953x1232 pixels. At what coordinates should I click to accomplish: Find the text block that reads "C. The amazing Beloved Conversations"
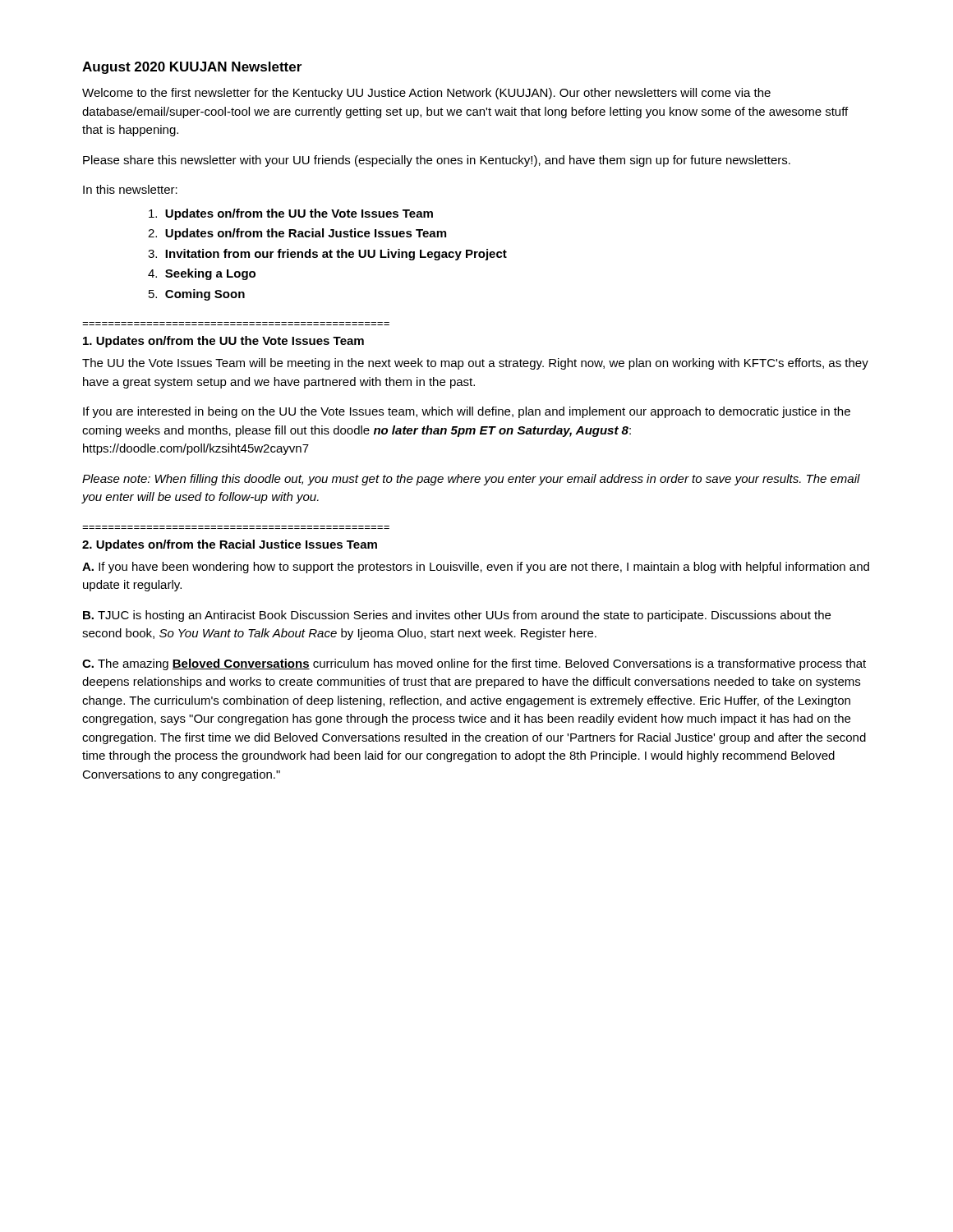pyautogui.click(x=474, y=718)
